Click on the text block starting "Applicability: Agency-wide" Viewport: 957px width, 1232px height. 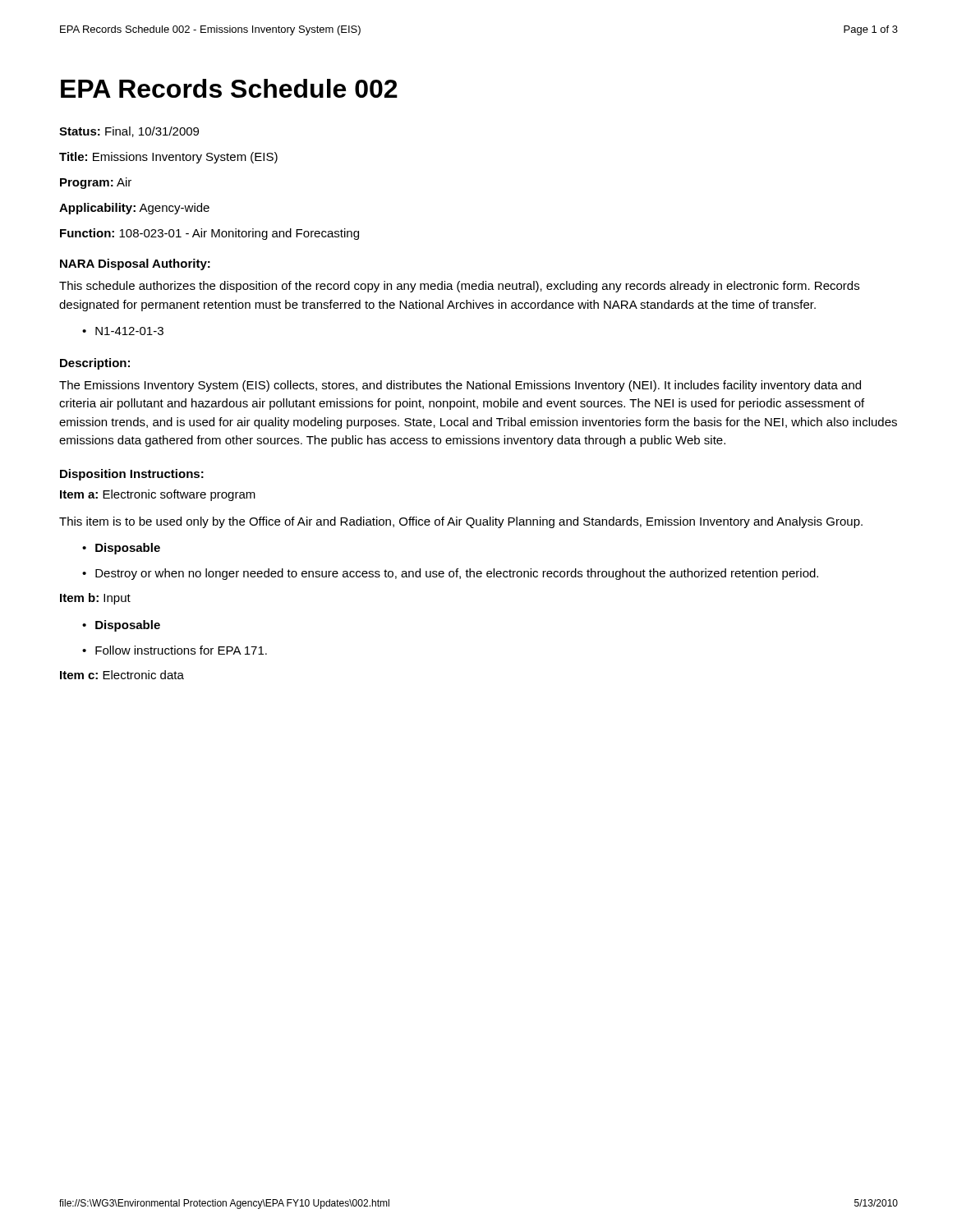134,207
